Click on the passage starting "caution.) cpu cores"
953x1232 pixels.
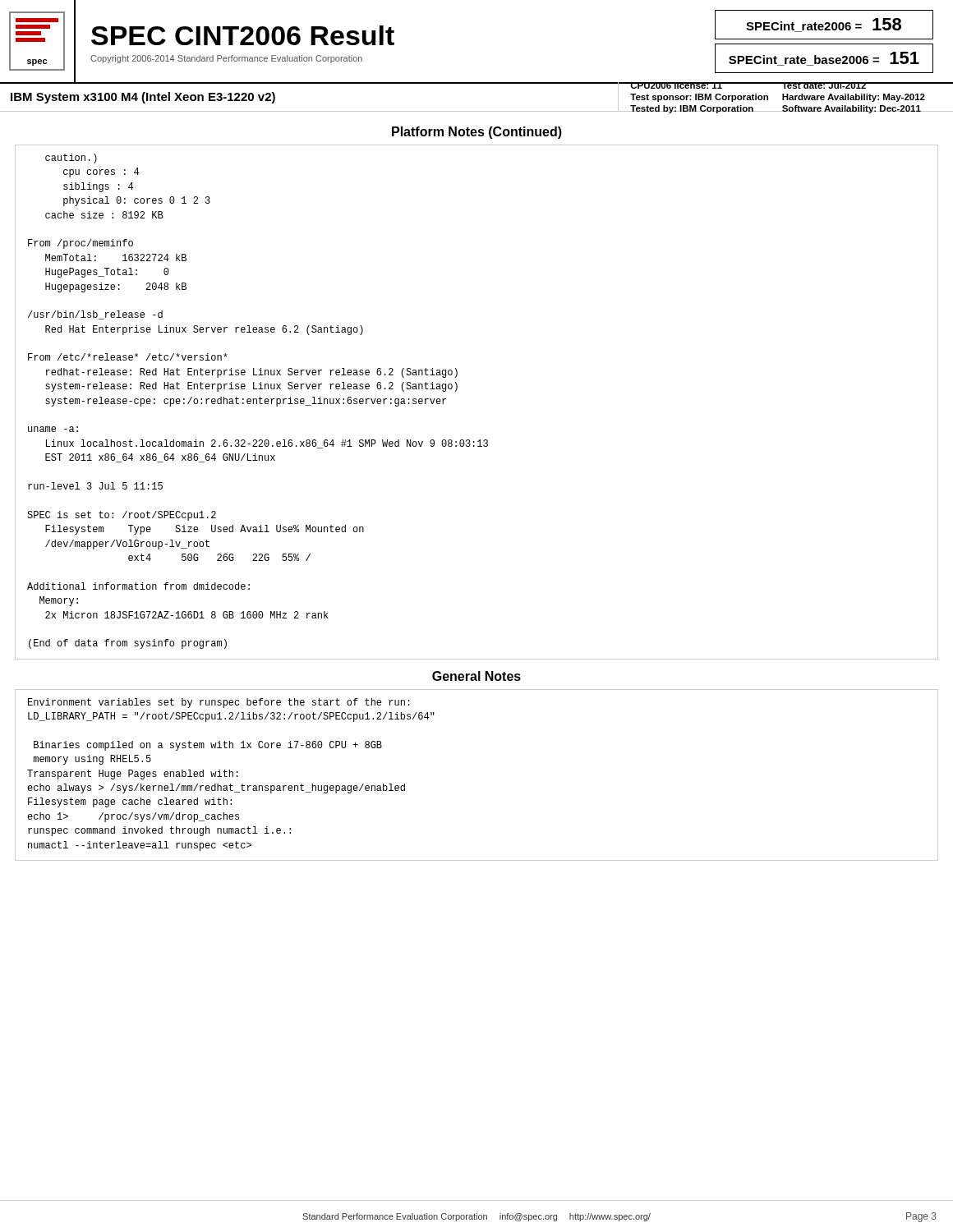click(x=71, y=159)
